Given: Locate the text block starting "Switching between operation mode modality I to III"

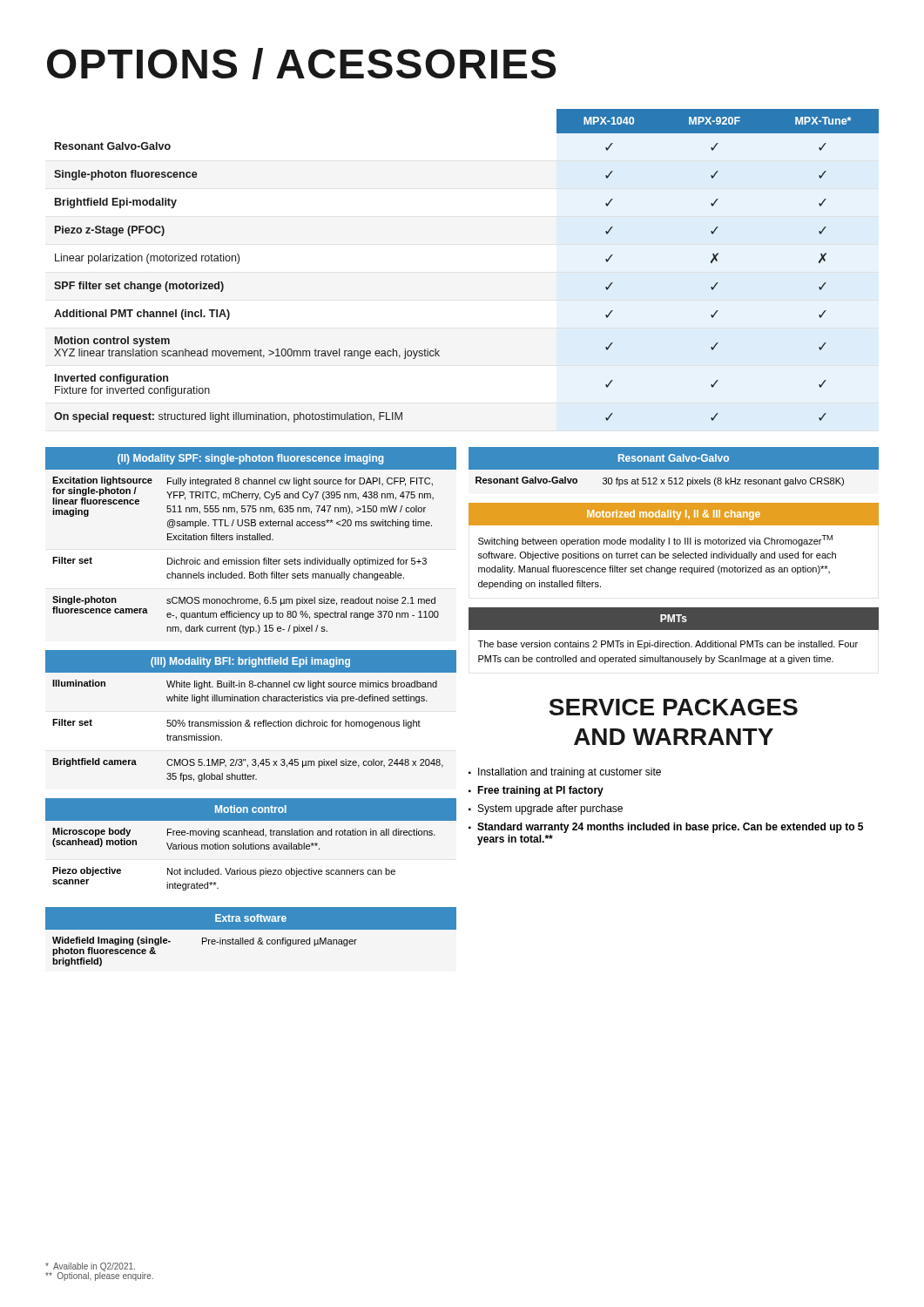Looking at the screenshot, I should click(657, 561).
